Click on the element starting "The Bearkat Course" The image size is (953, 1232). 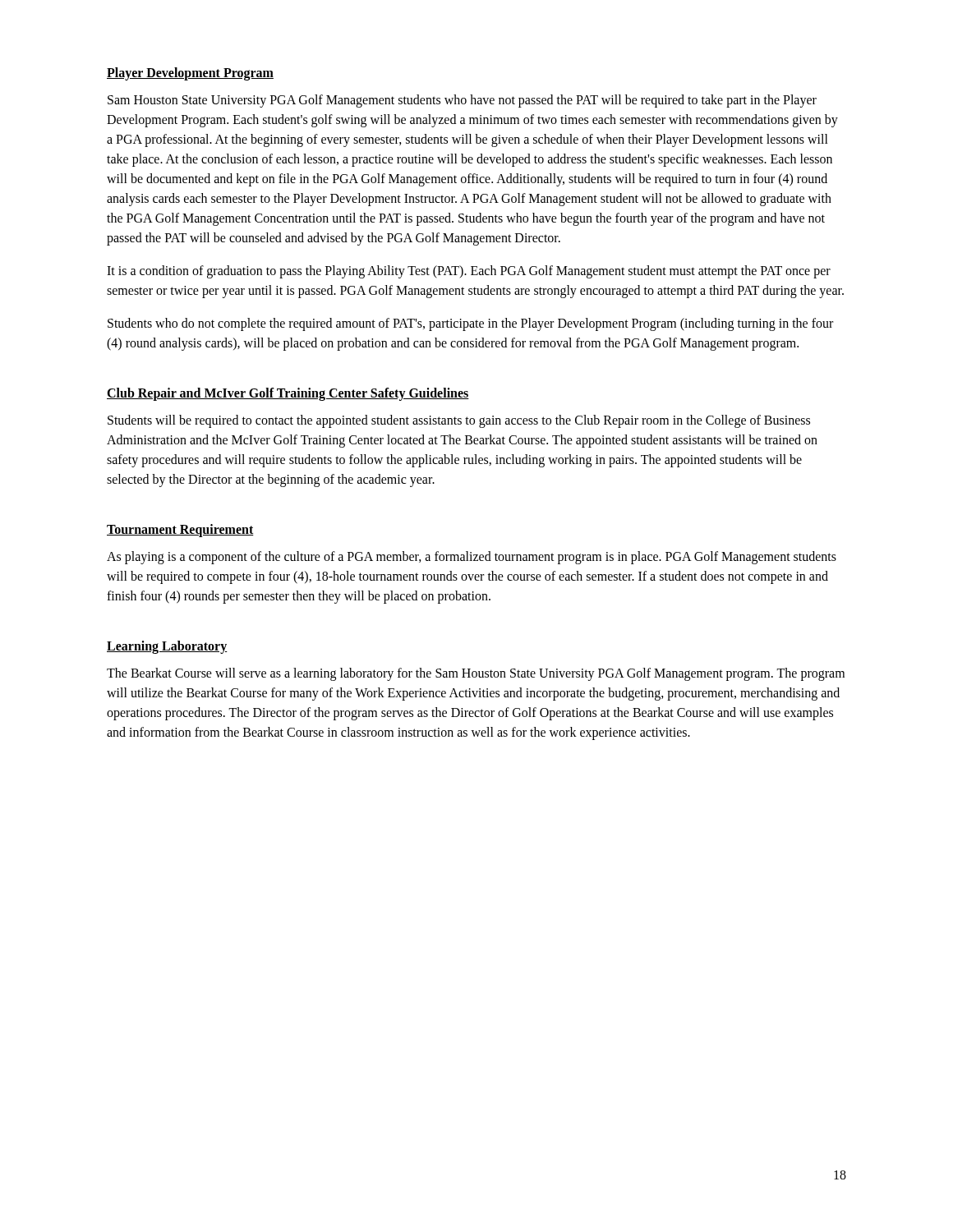pos(476,703)
